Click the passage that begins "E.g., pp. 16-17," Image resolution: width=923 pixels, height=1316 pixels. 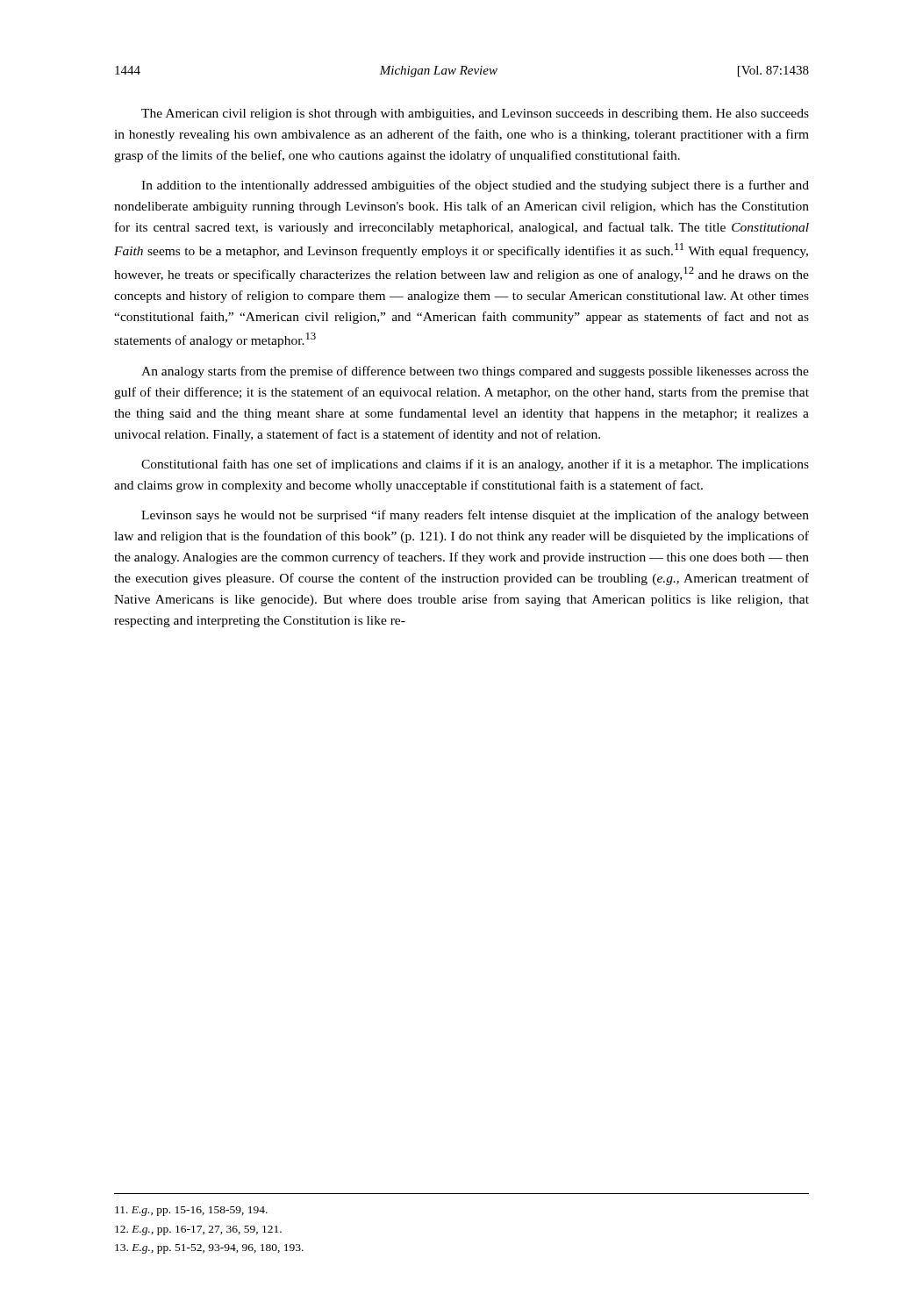pos(198,1229)
